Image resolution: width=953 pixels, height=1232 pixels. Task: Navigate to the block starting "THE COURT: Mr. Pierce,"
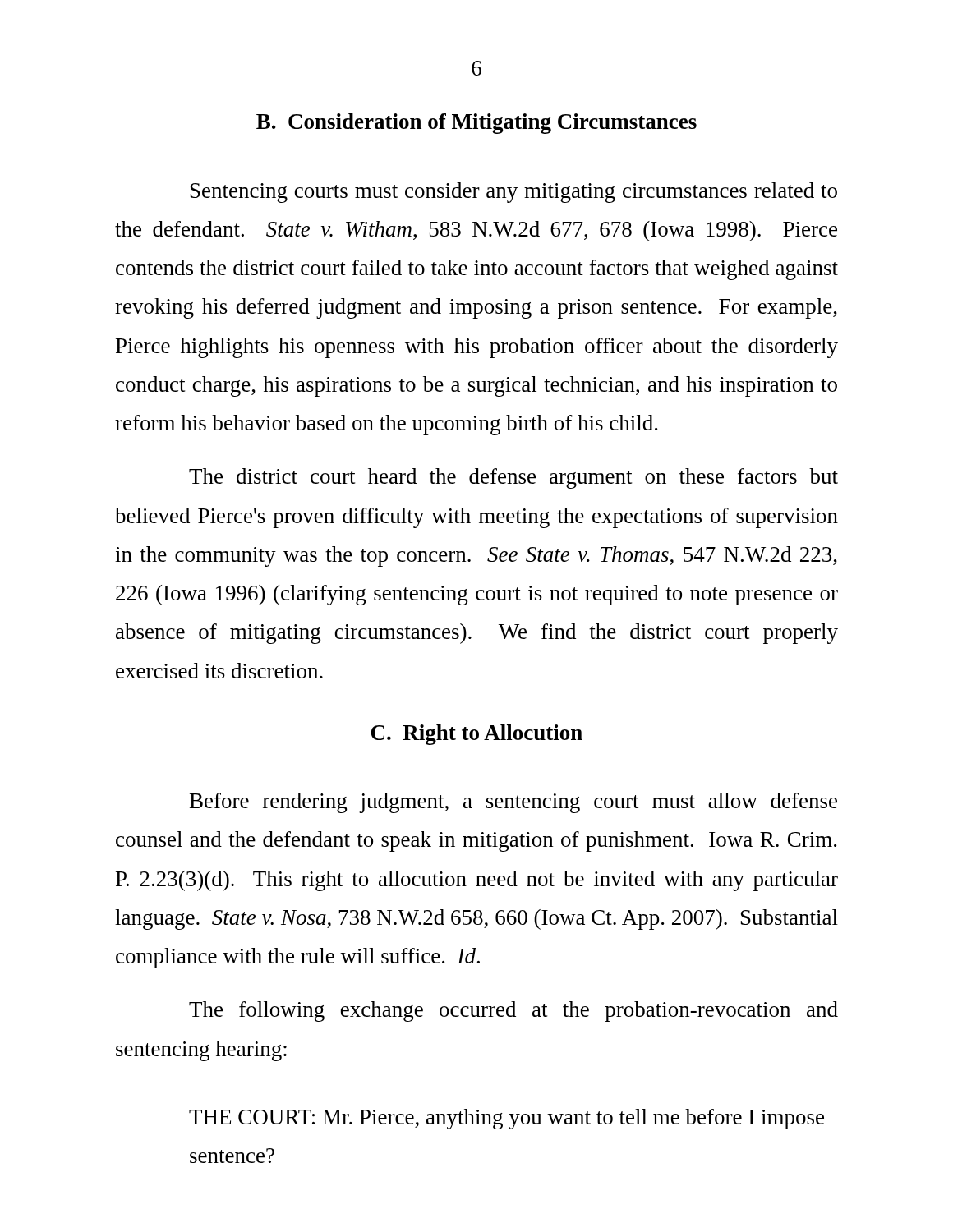coord(507,1136)
